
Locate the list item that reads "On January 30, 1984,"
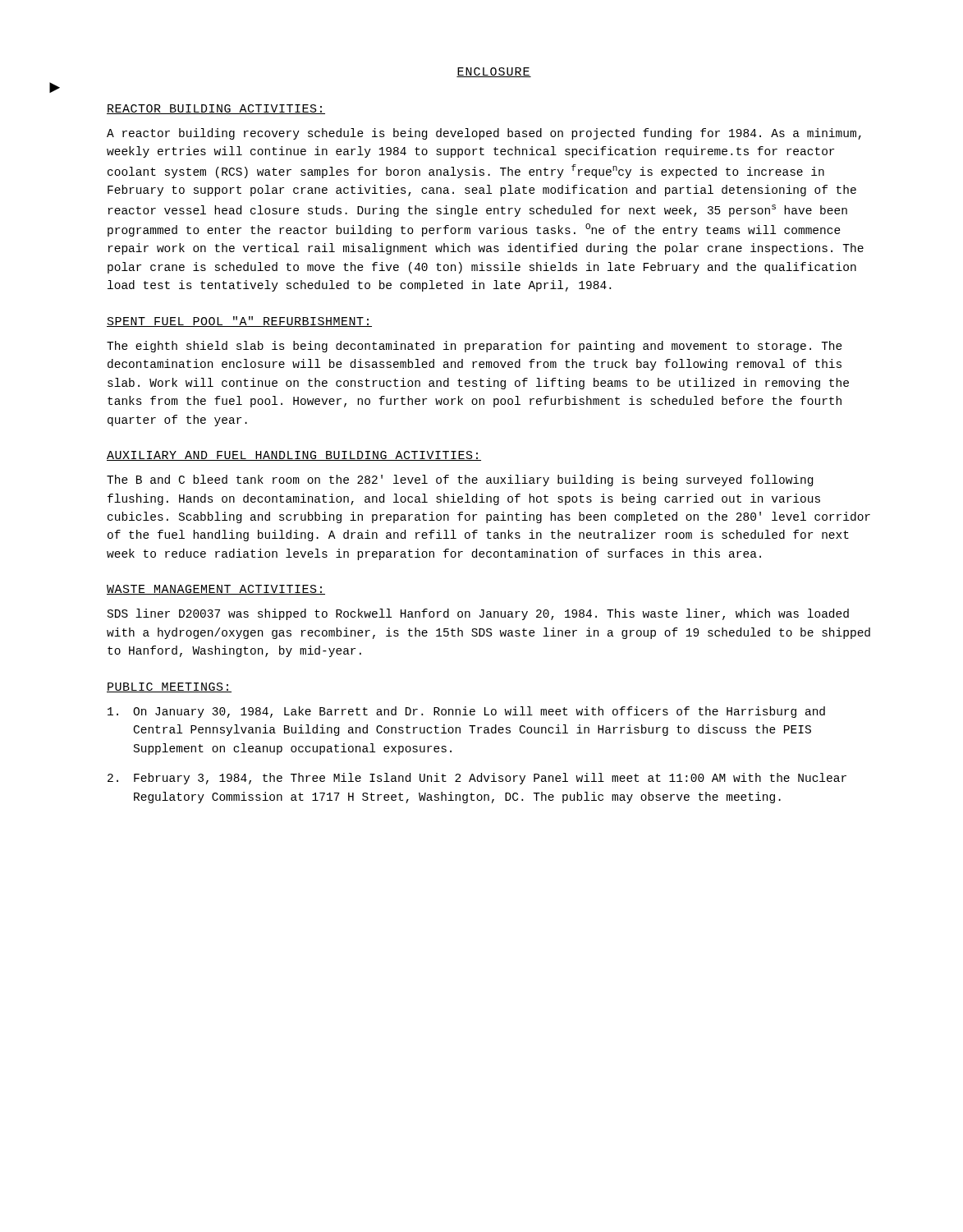[x=494, y=731]
